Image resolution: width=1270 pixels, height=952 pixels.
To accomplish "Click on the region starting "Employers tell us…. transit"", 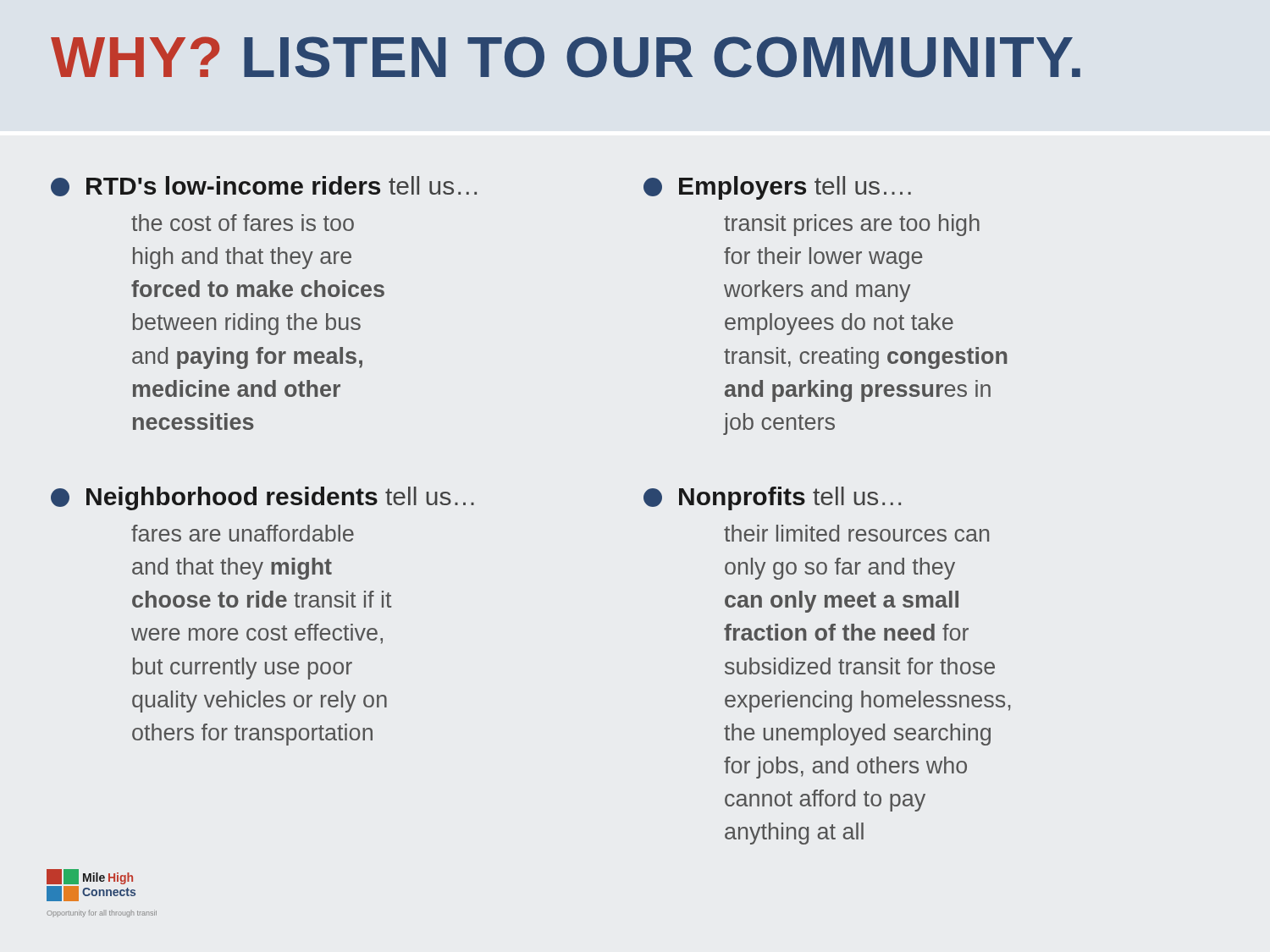I will [x=931, y=304].
